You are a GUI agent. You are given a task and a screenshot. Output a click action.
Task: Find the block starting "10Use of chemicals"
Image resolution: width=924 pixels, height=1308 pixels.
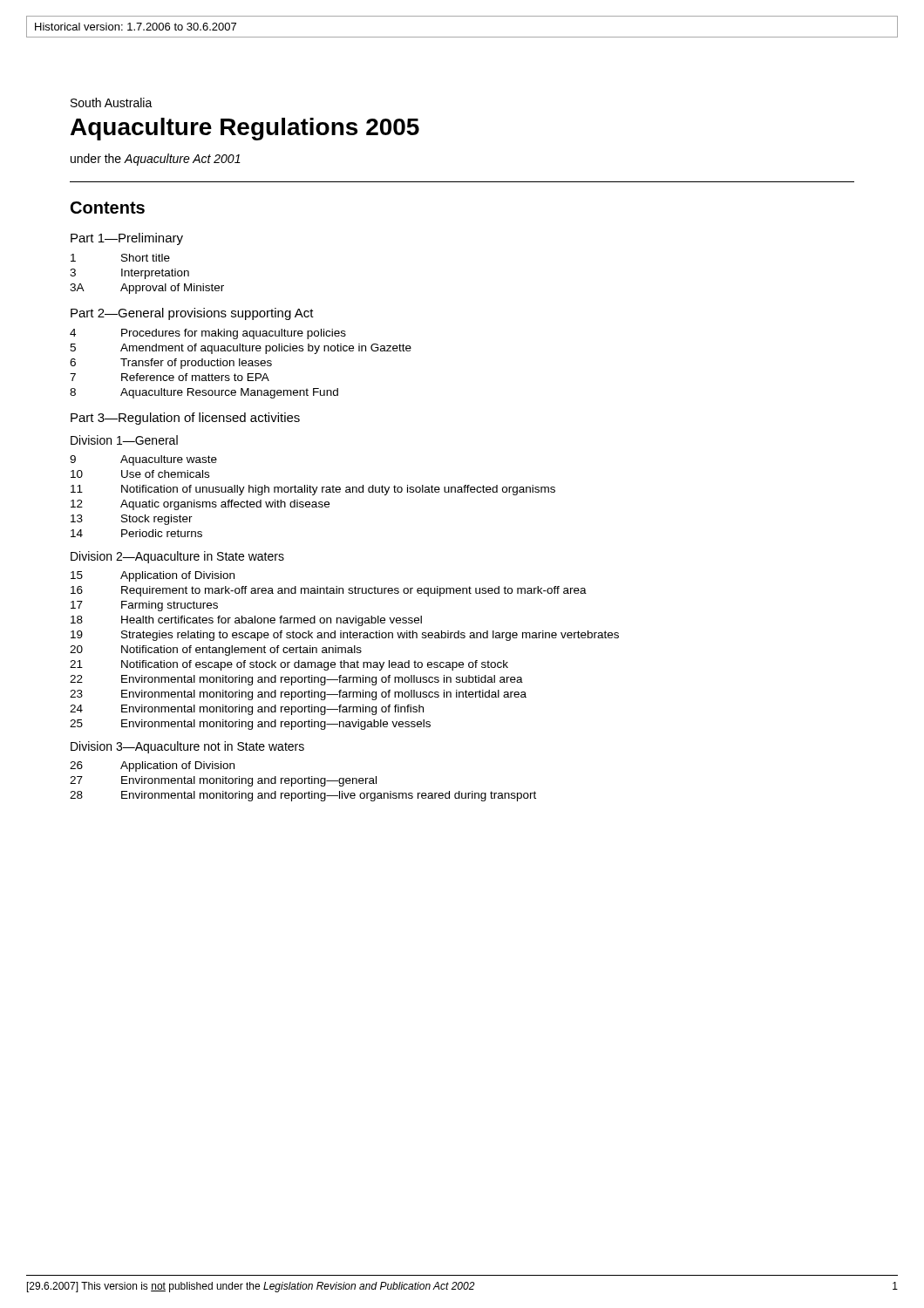coord(462,474)
